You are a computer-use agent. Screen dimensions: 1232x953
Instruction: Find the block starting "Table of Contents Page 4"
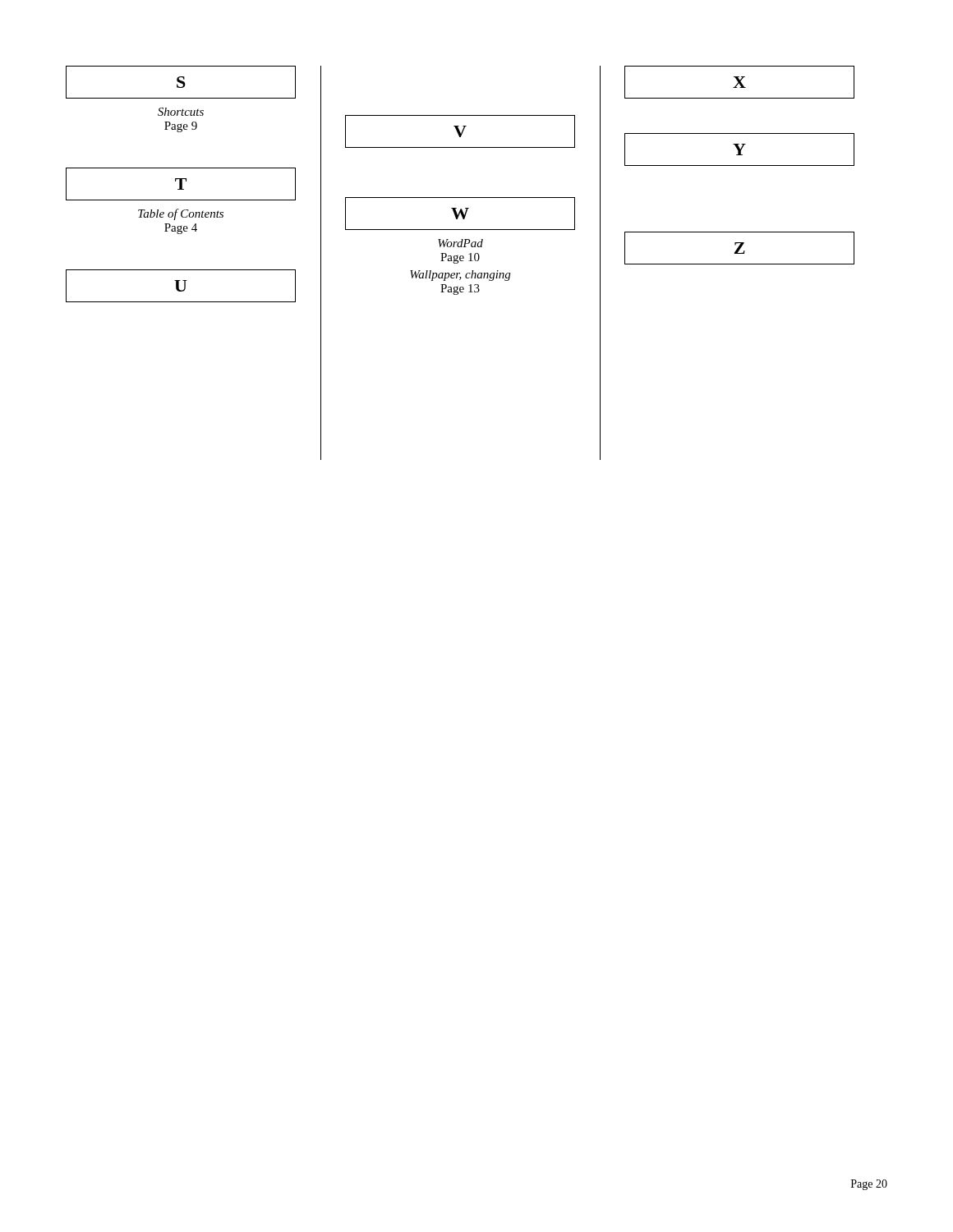pos(181,221)
